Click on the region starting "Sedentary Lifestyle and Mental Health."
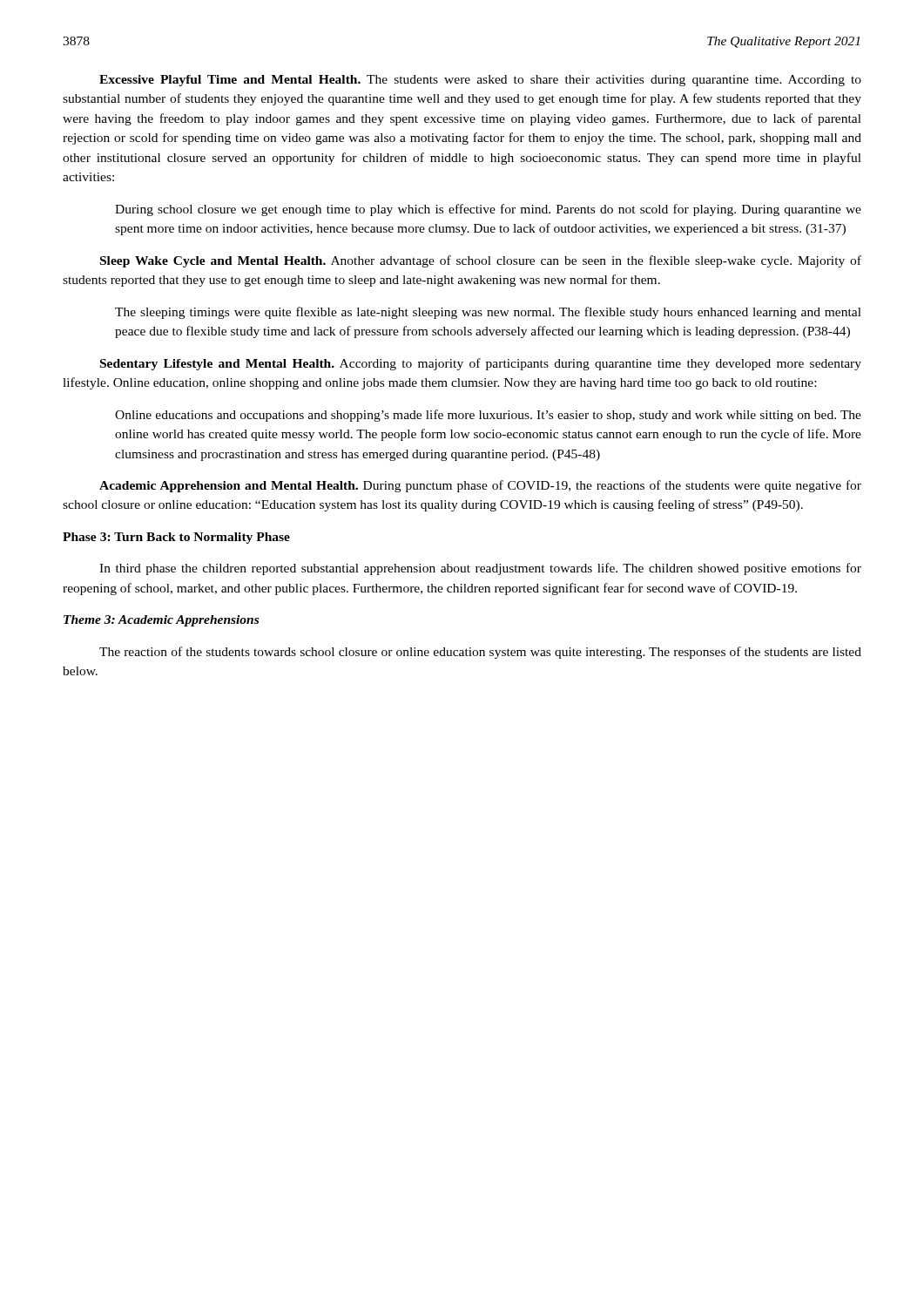The width and height of the screenshot is (924, 1307). (x=462, y=372)
